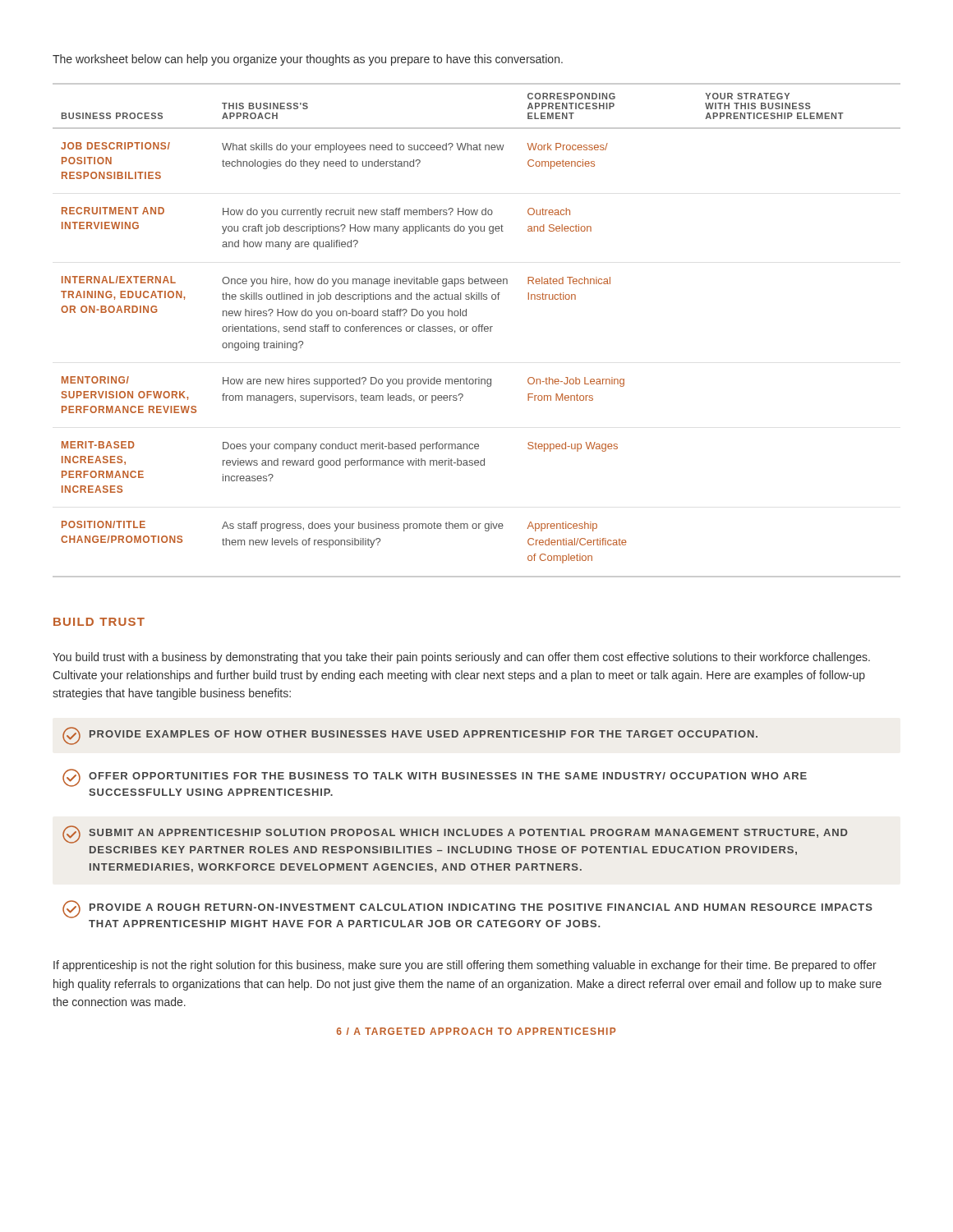The width and height of the screenshot is (953, 1232).
Task: Locate the table with the text "INTERNAL/EXTERNAL TRAINING, EDUCATION, OR ON-BOARDING"
Action: (x=476, y=330)
